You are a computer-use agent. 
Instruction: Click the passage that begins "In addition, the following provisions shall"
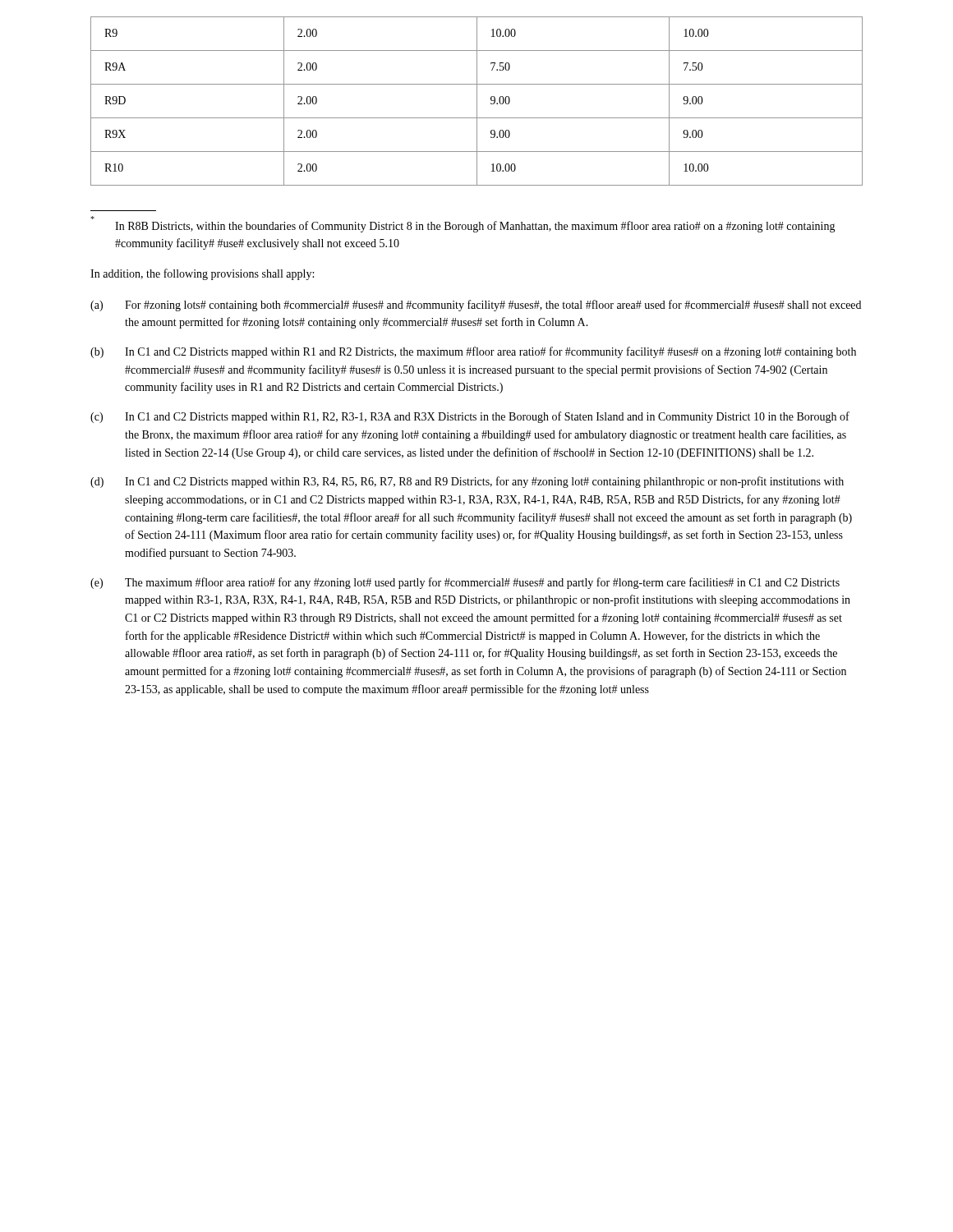(x=203, y=274)
